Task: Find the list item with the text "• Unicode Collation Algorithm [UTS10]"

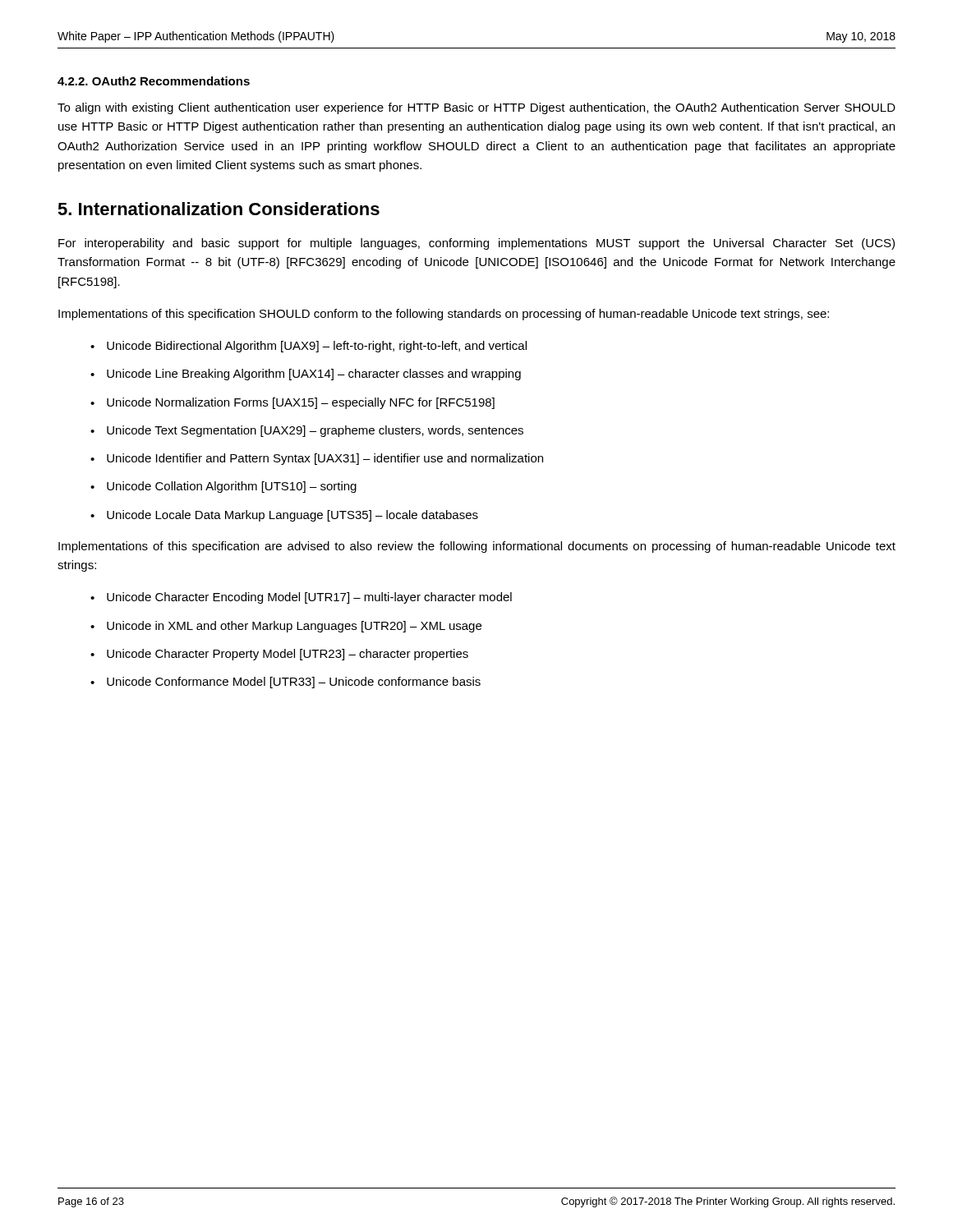Action: [224, 487]
